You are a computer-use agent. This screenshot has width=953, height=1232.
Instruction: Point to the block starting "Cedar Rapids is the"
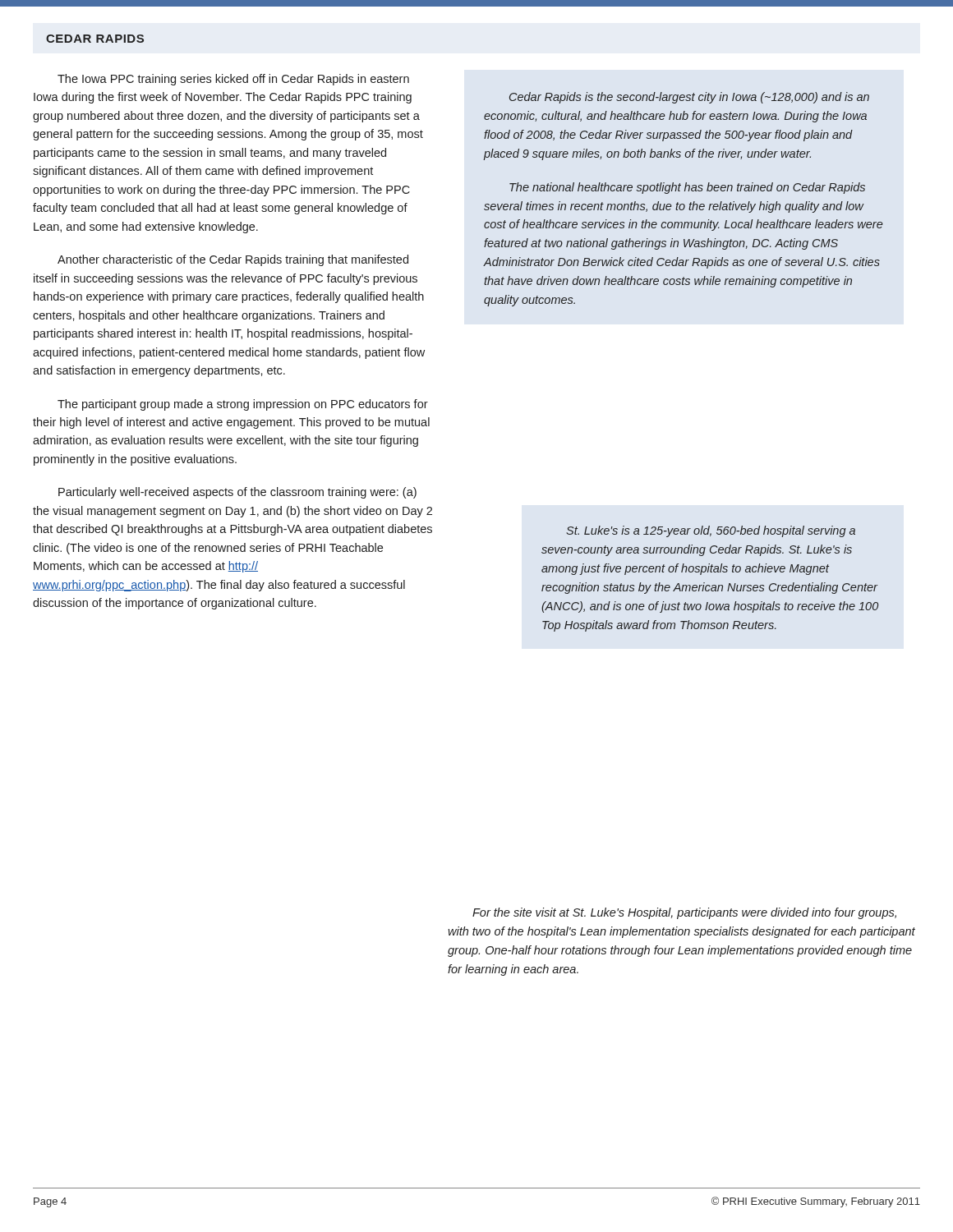pyautogui.click(x=684, y=199)
